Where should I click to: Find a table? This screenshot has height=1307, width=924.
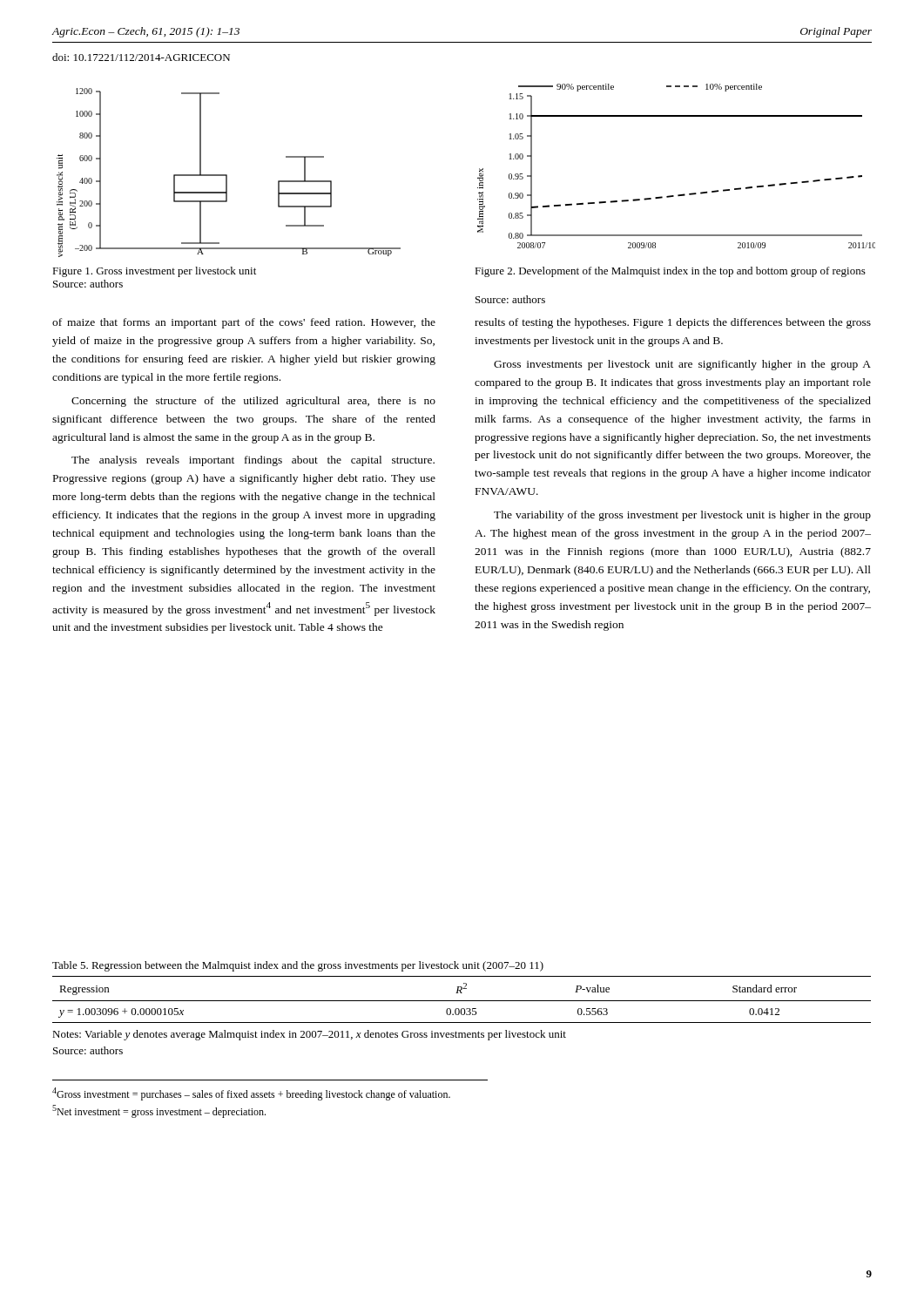pyautogui.click(x=462, y=1000)
